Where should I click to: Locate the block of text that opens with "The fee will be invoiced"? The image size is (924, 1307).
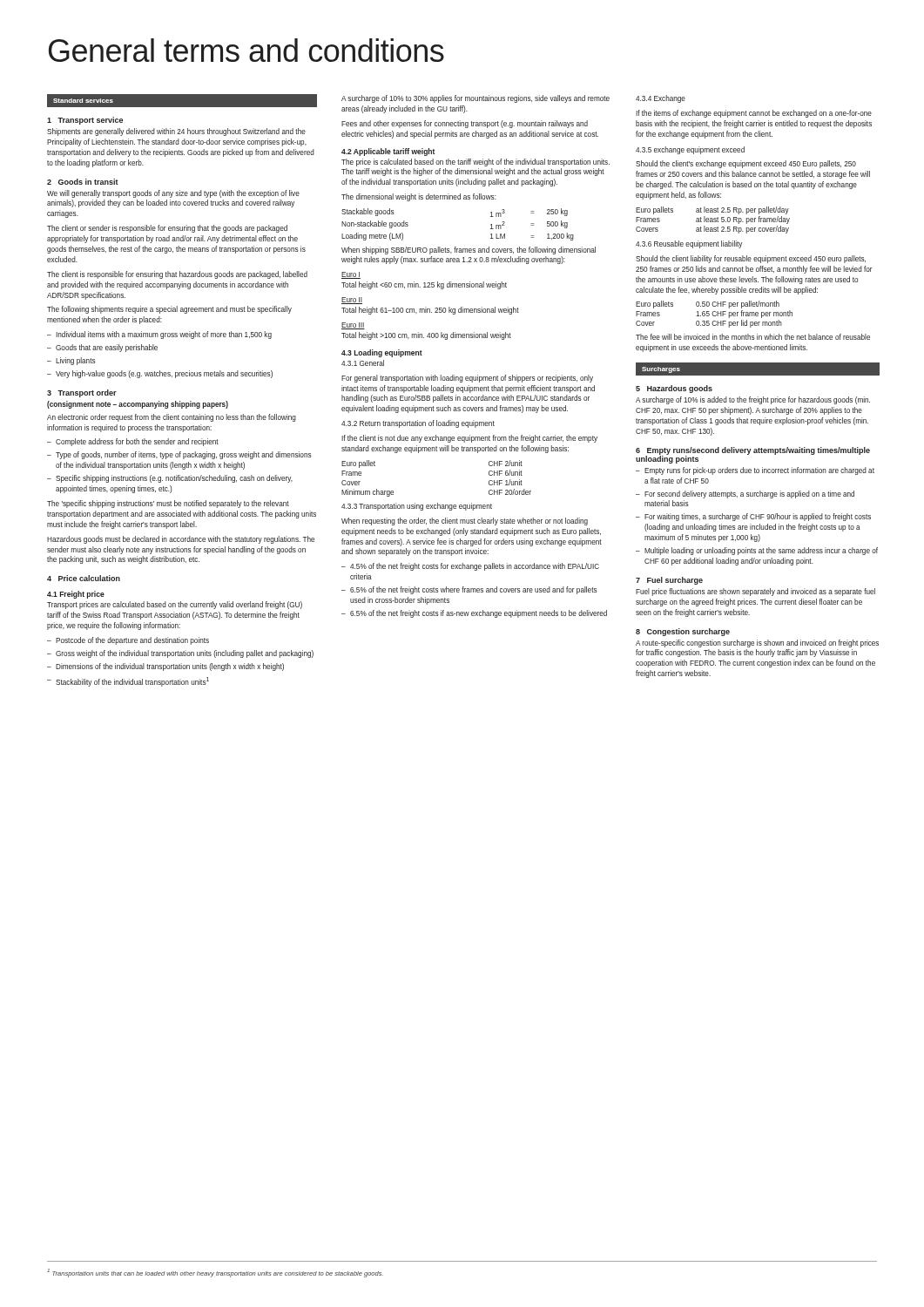coord(758,344)
